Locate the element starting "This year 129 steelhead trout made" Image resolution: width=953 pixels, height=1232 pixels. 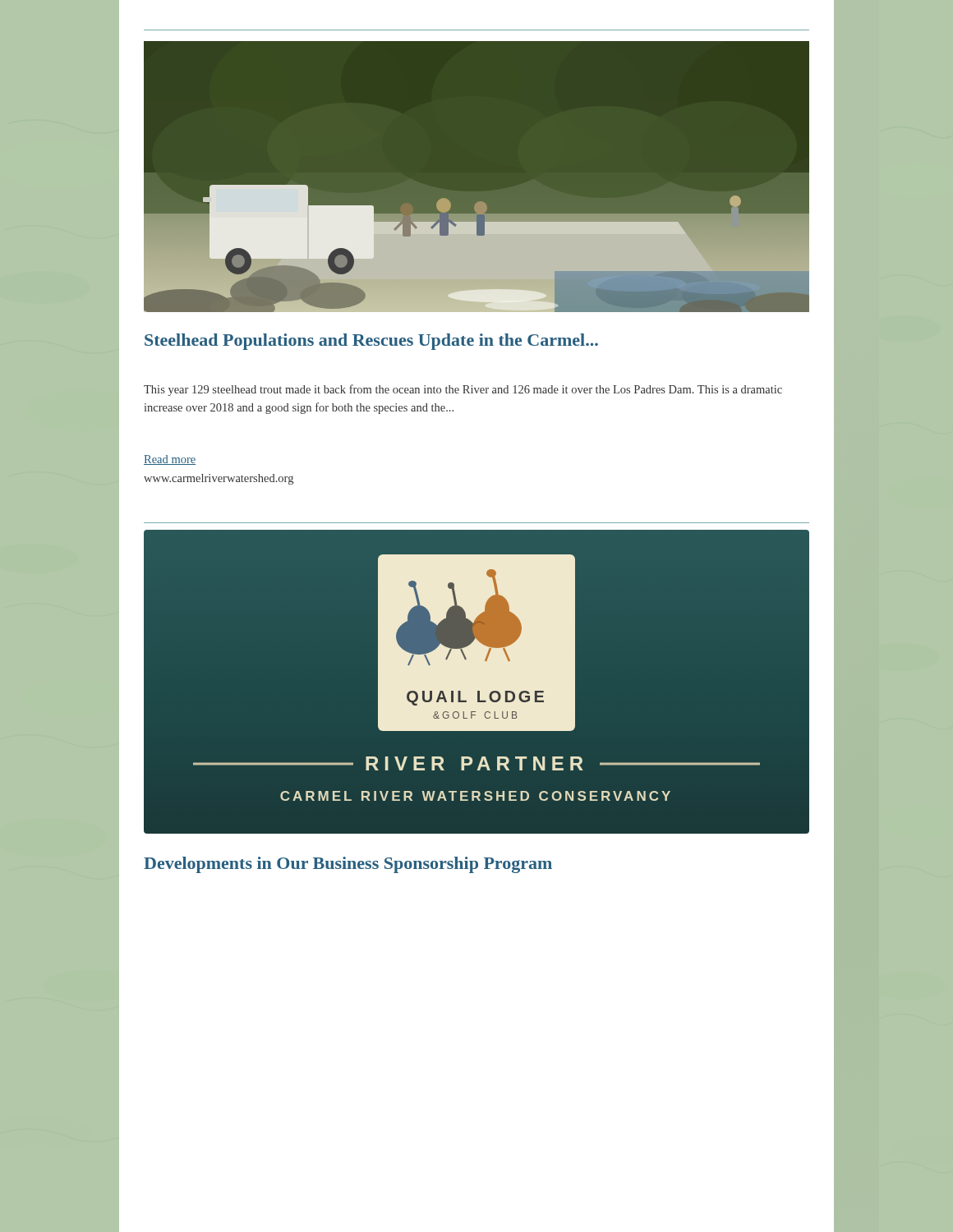463,399
